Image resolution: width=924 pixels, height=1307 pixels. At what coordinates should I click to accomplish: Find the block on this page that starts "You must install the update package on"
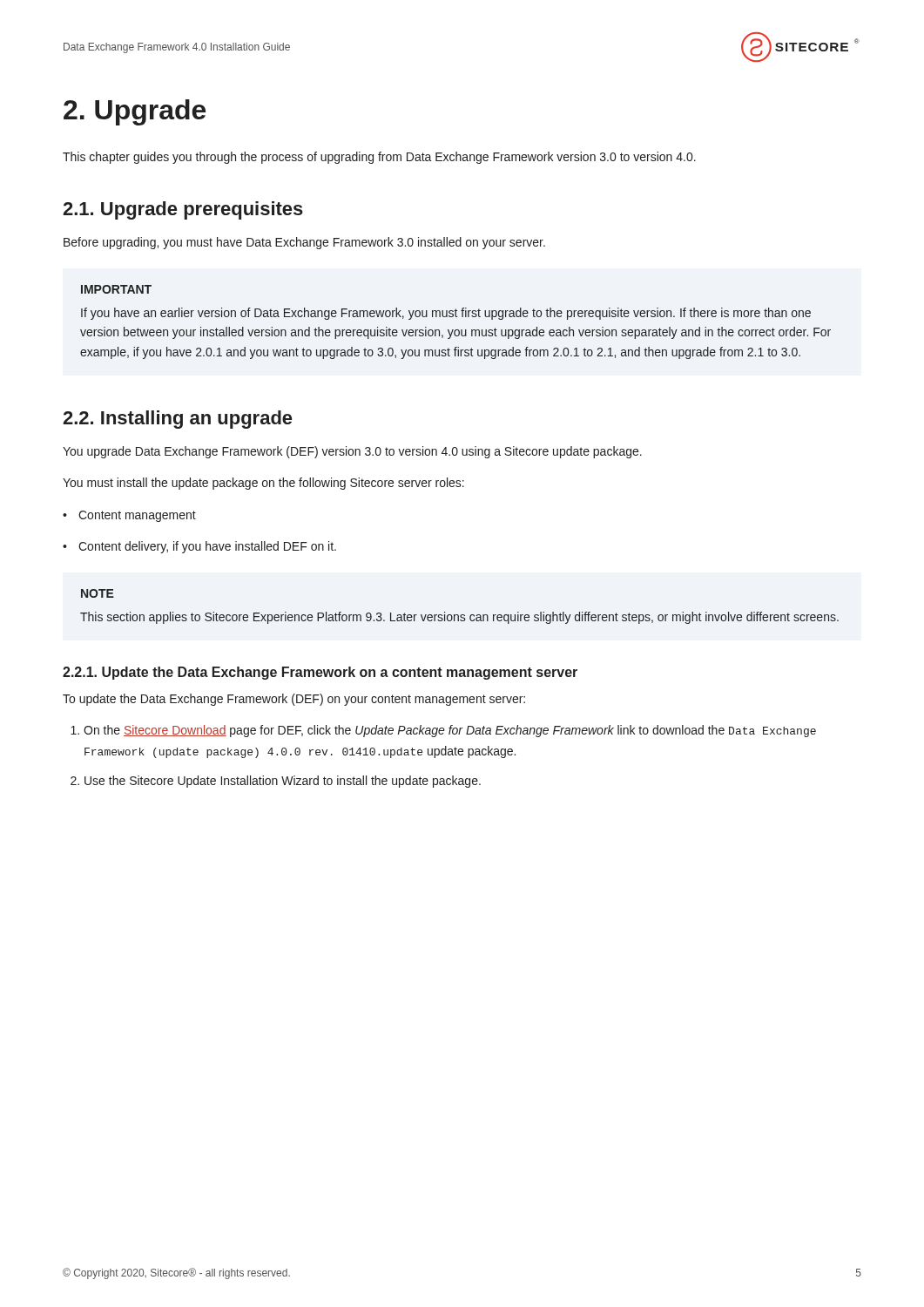(x=462, y=483)
